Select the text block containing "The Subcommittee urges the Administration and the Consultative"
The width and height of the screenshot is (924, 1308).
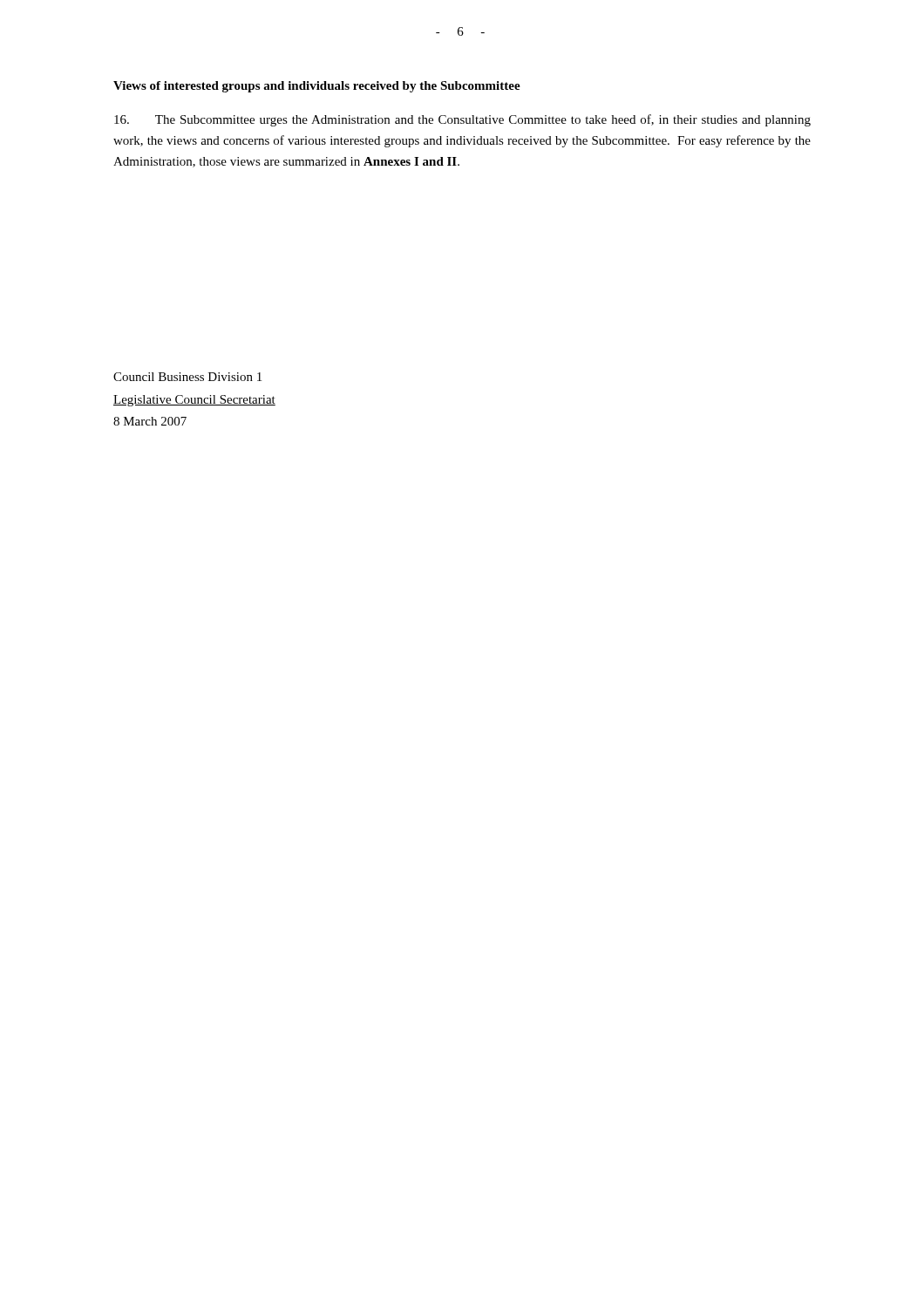point(462,140)
